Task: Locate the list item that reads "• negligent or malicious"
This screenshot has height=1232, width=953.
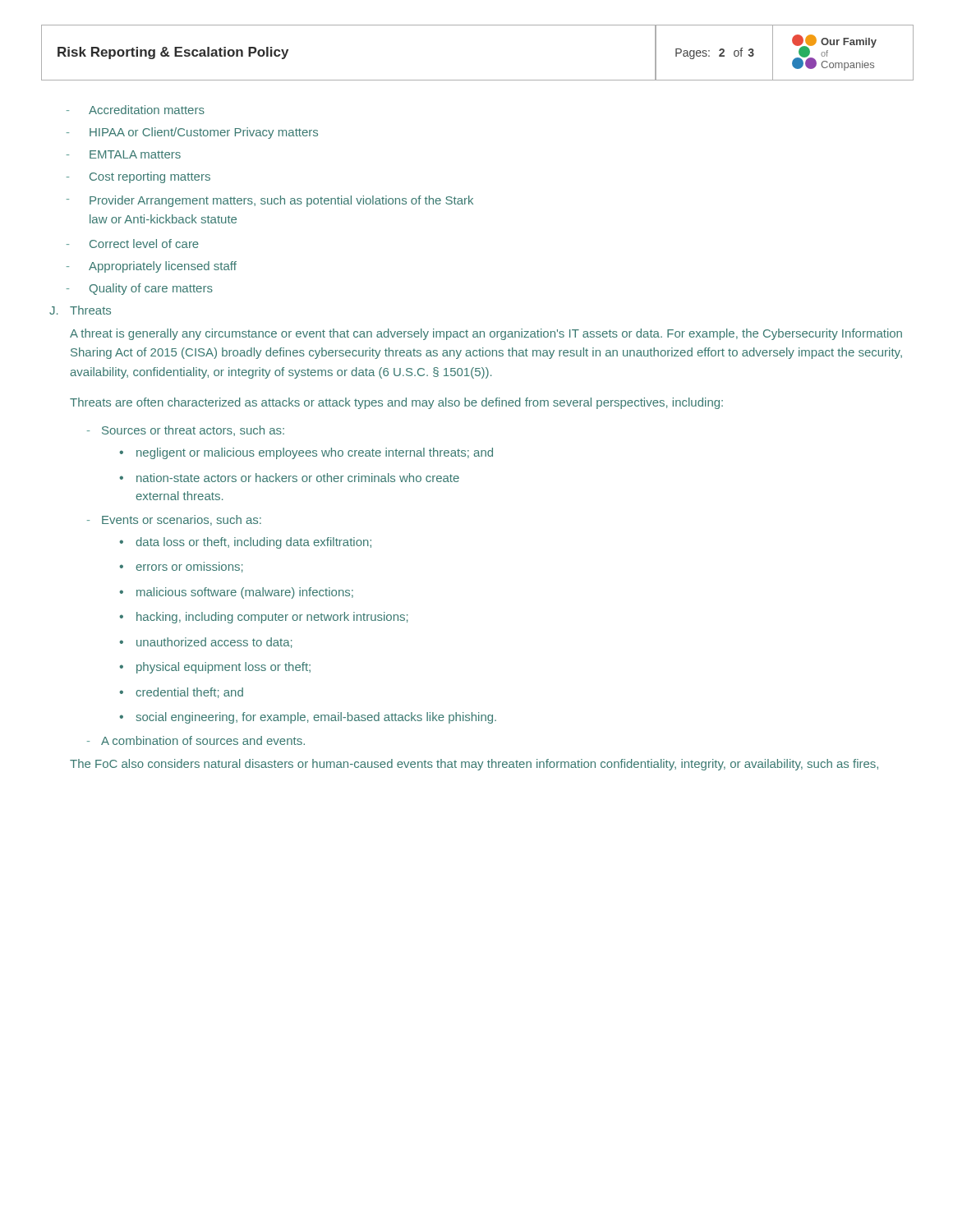Action: pos(306,453)
